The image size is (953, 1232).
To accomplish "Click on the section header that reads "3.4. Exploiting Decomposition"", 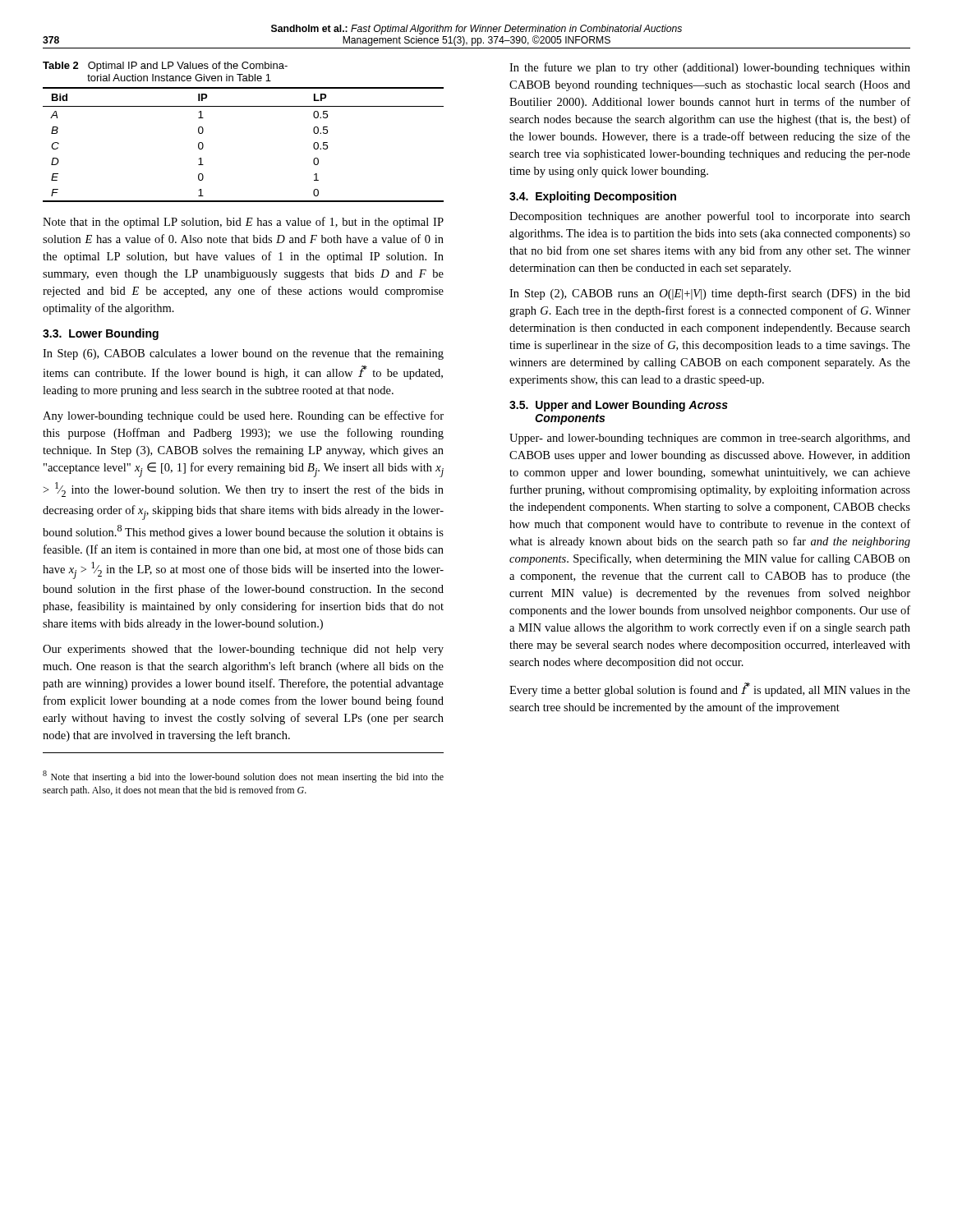I will click(x=593, y=196).
